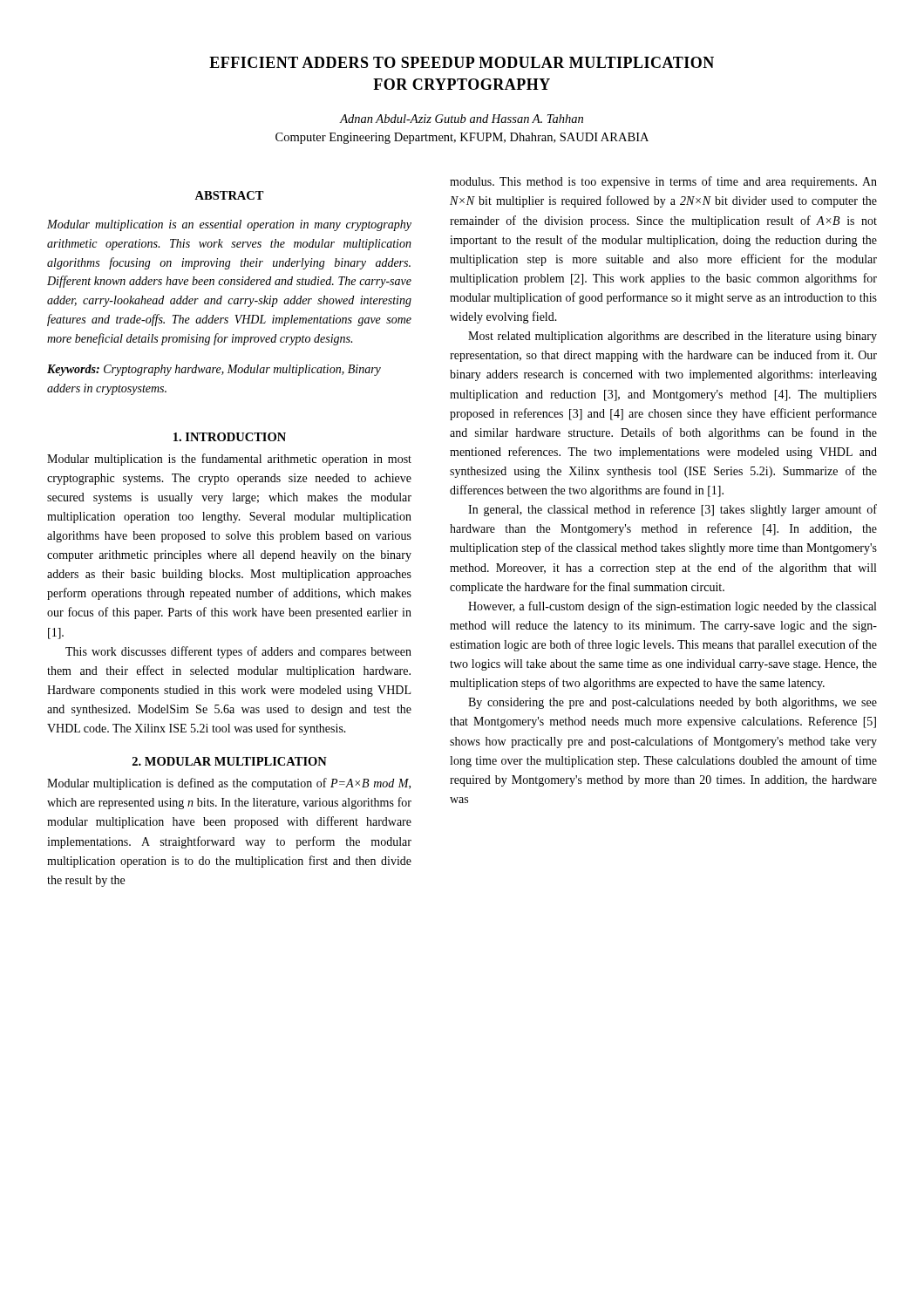Point to the block beginning "Modular multiplication is defined as the"
Viewport: 924px width, 1308px height.
(229, 832)
